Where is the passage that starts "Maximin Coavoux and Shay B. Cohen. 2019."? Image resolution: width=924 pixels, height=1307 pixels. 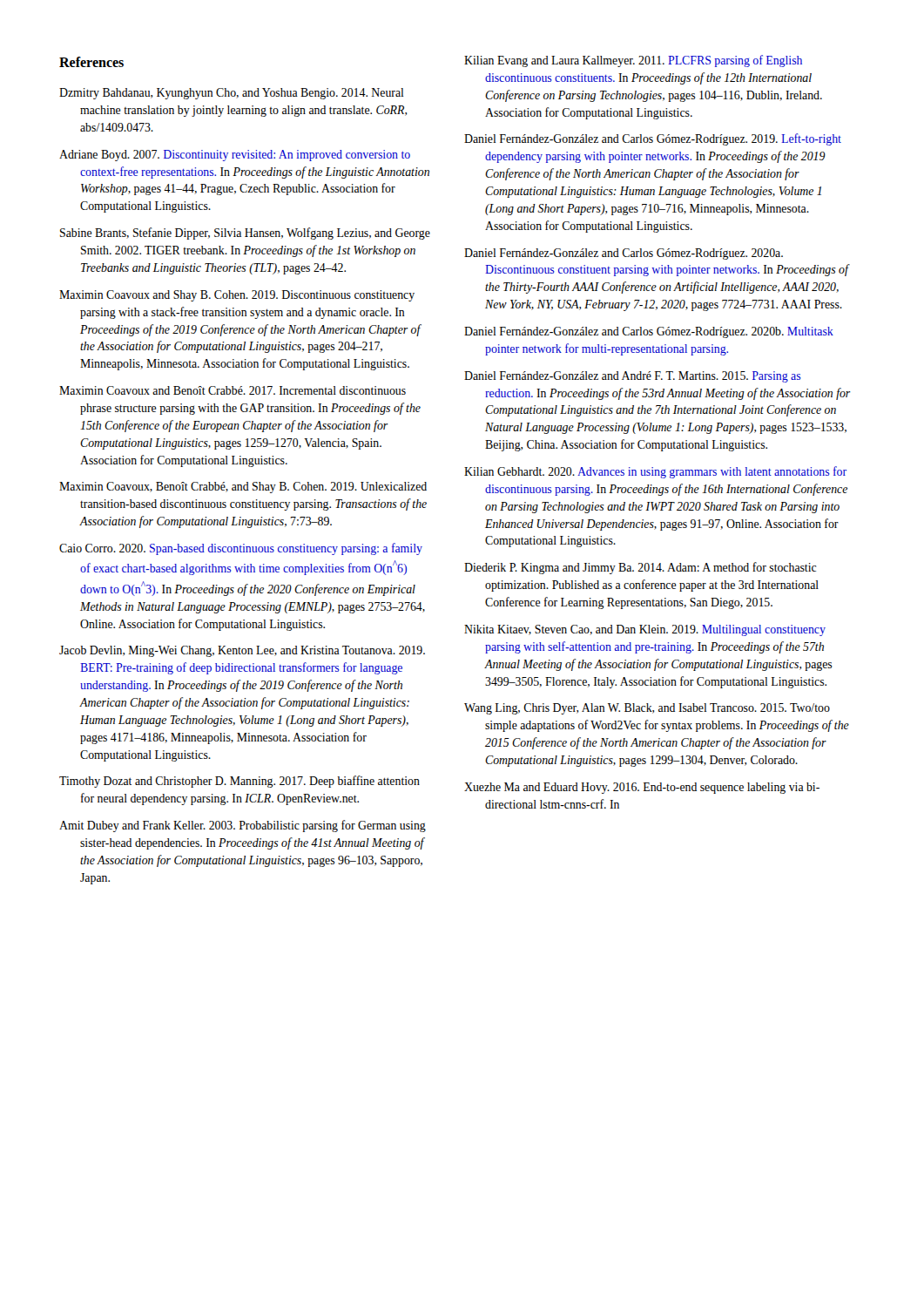[240, 329]
